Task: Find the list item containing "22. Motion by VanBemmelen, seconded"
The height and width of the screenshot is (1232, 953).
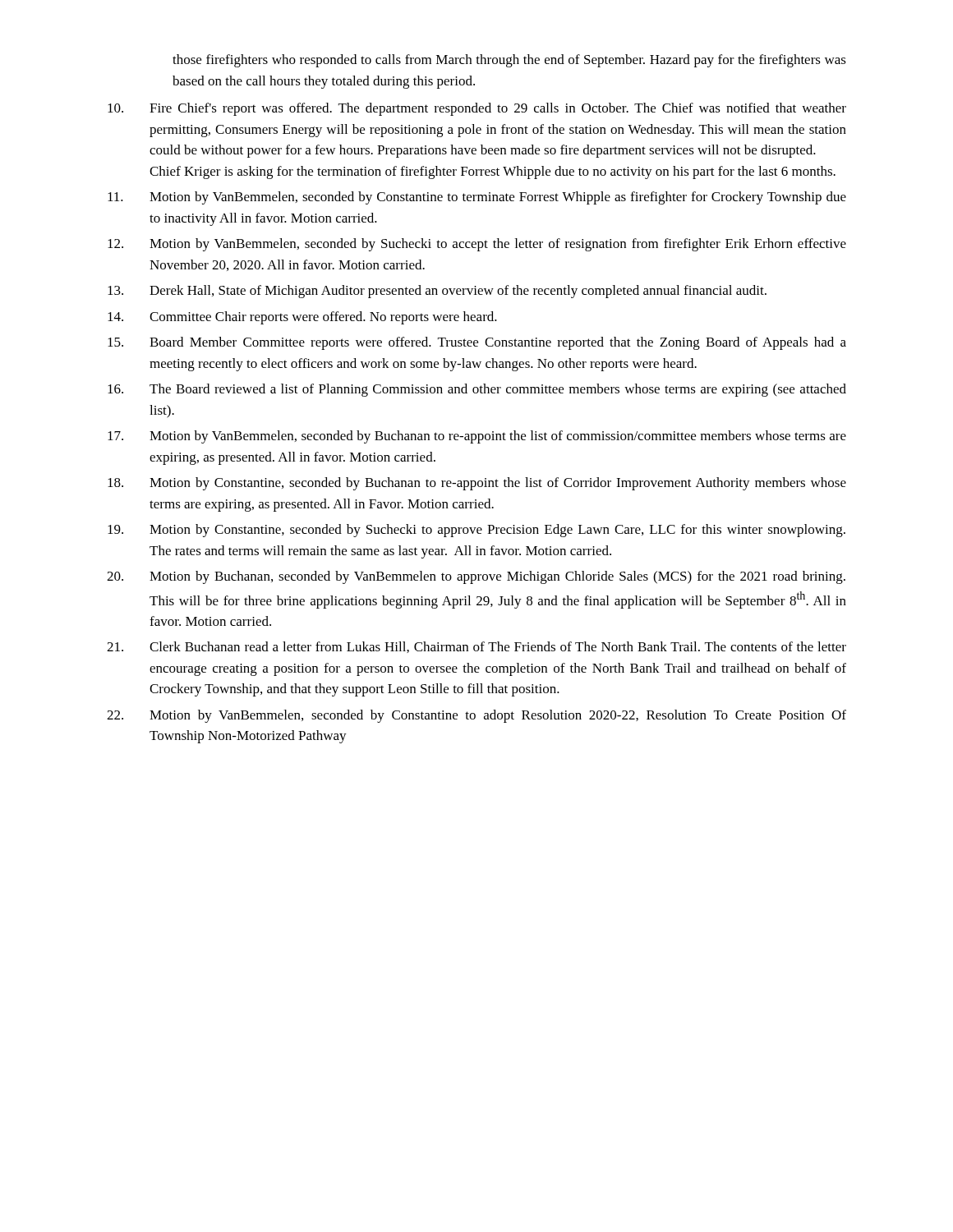Action: (x=476, y=725)
